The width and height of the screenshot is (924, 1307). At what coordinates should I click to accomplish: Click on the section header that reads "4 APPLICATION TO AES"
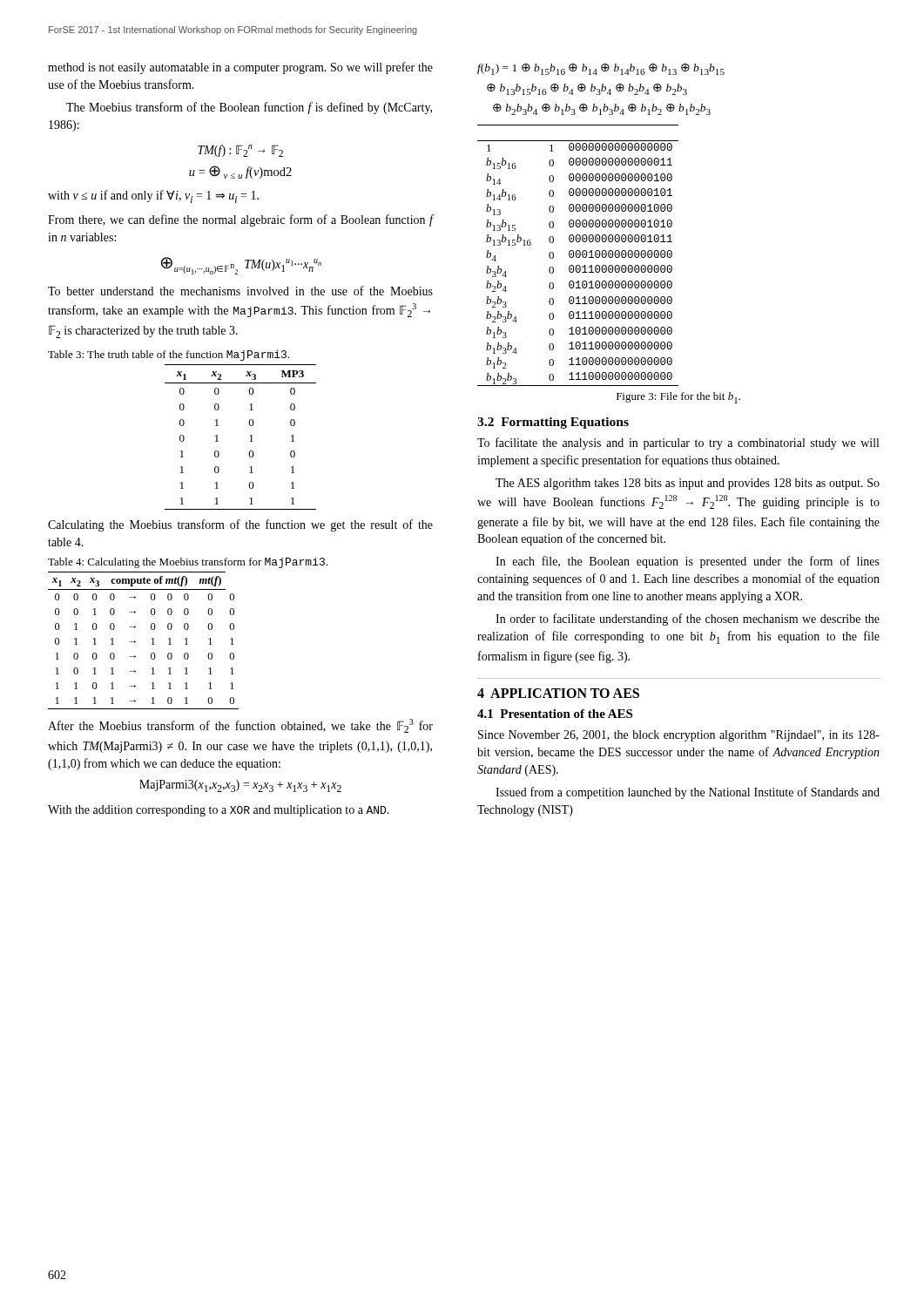(x=559, y=693)
